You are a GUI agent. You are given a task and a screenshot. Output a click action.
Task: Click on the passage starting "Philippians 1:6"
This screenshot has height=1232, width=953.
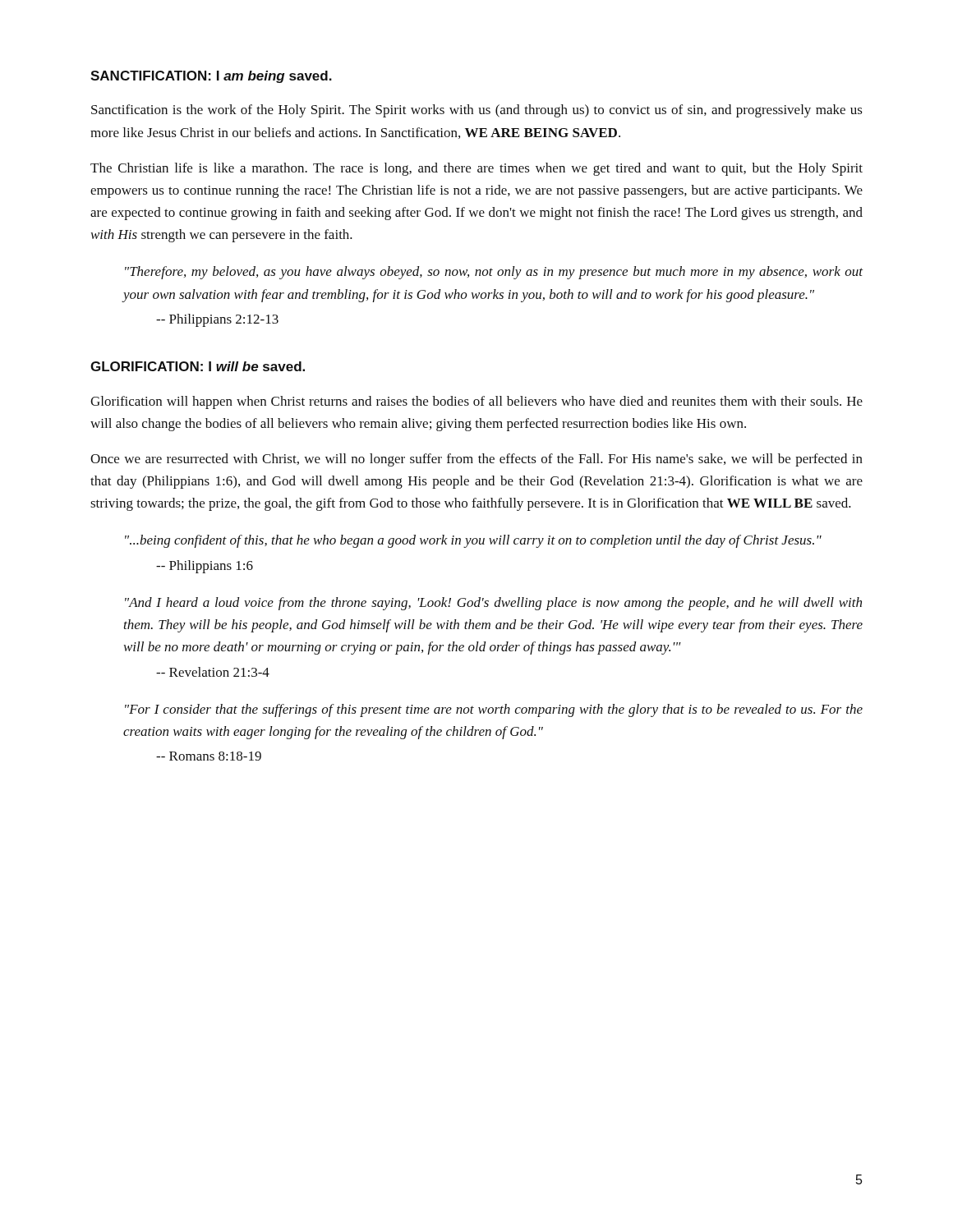[205, 565]
